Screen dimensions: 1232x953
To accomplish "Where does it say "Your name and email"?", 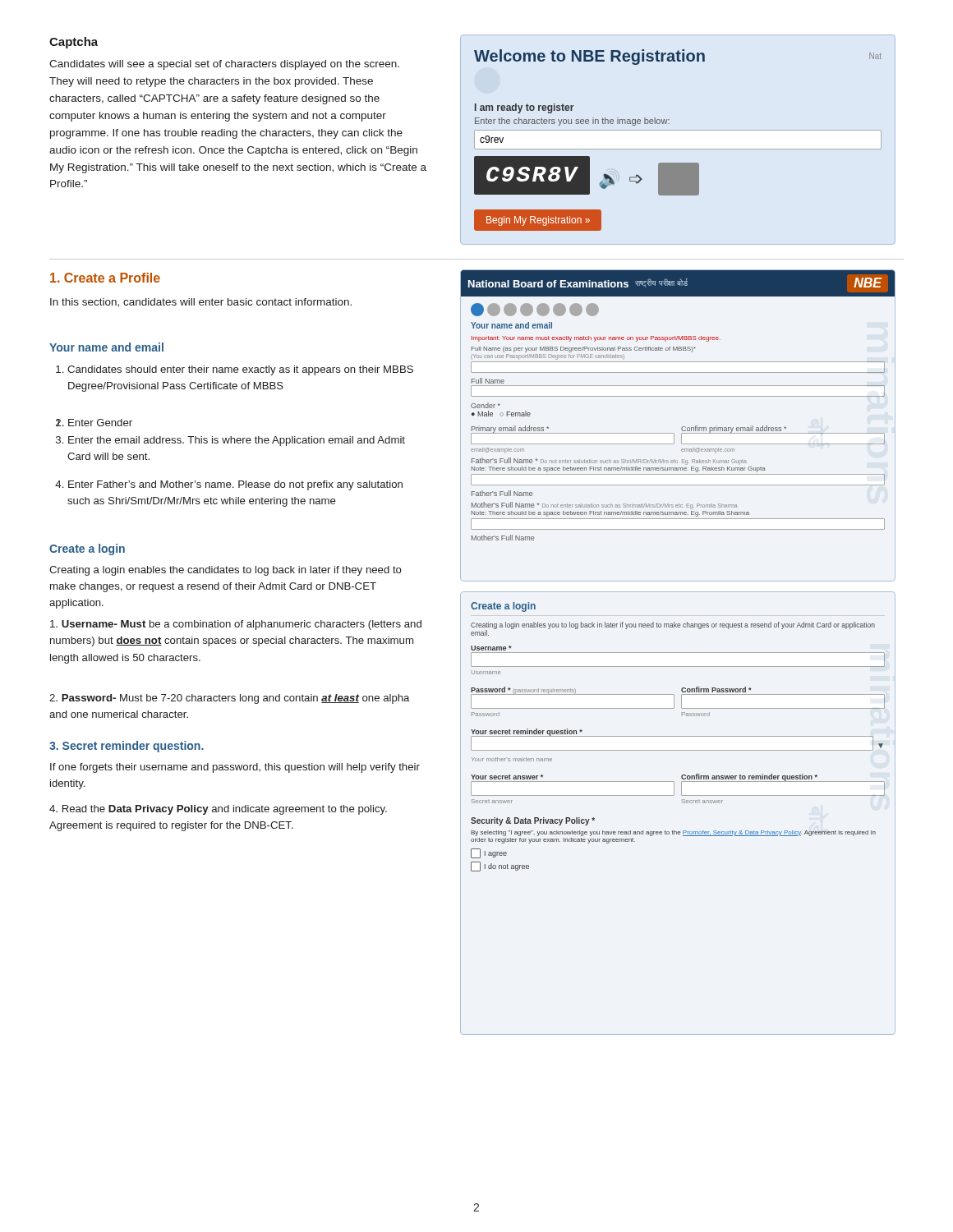I will [x=107, y=347].
